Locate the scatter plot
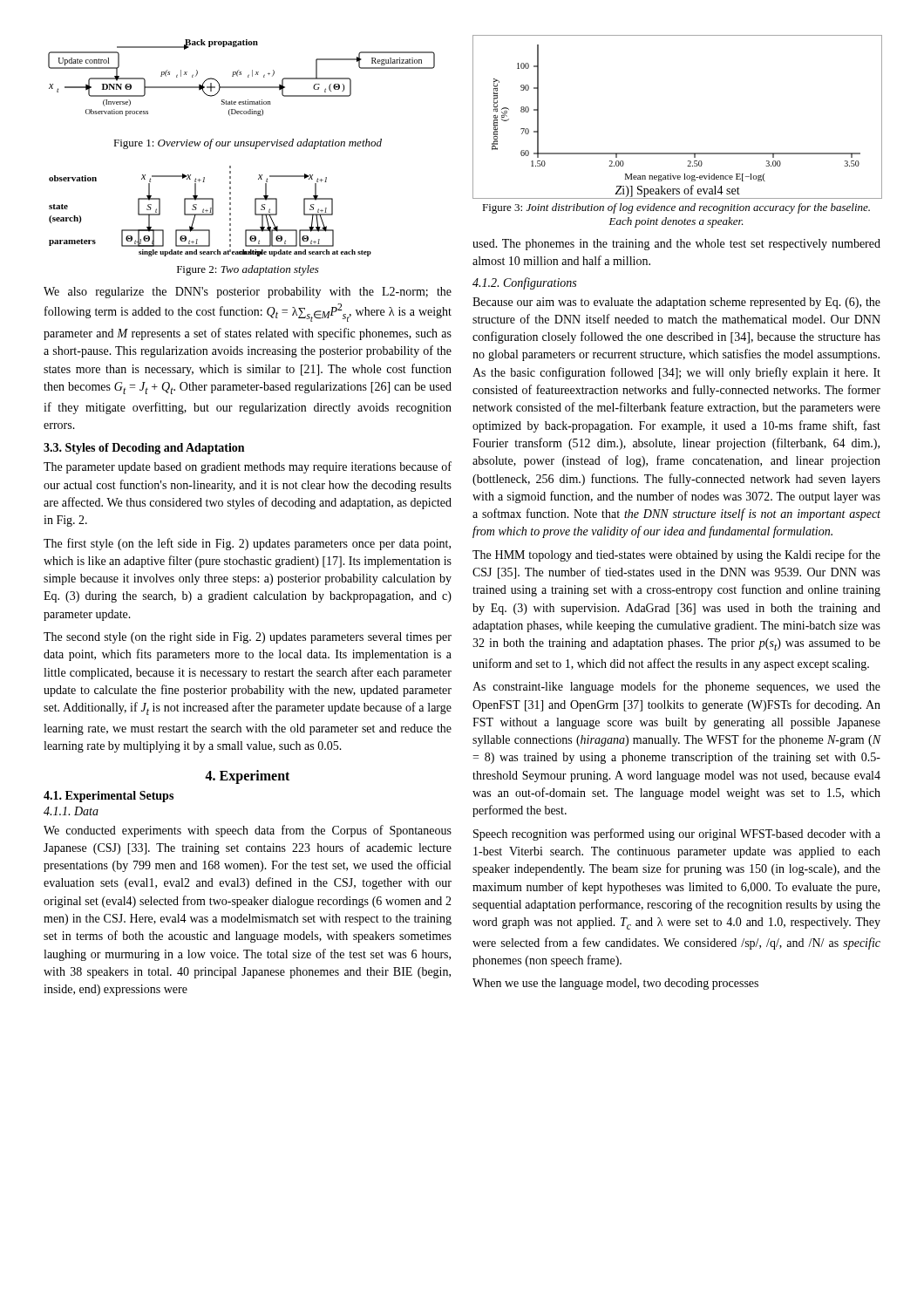This screenshot has height=1308, width=924. tap(677, 117)
